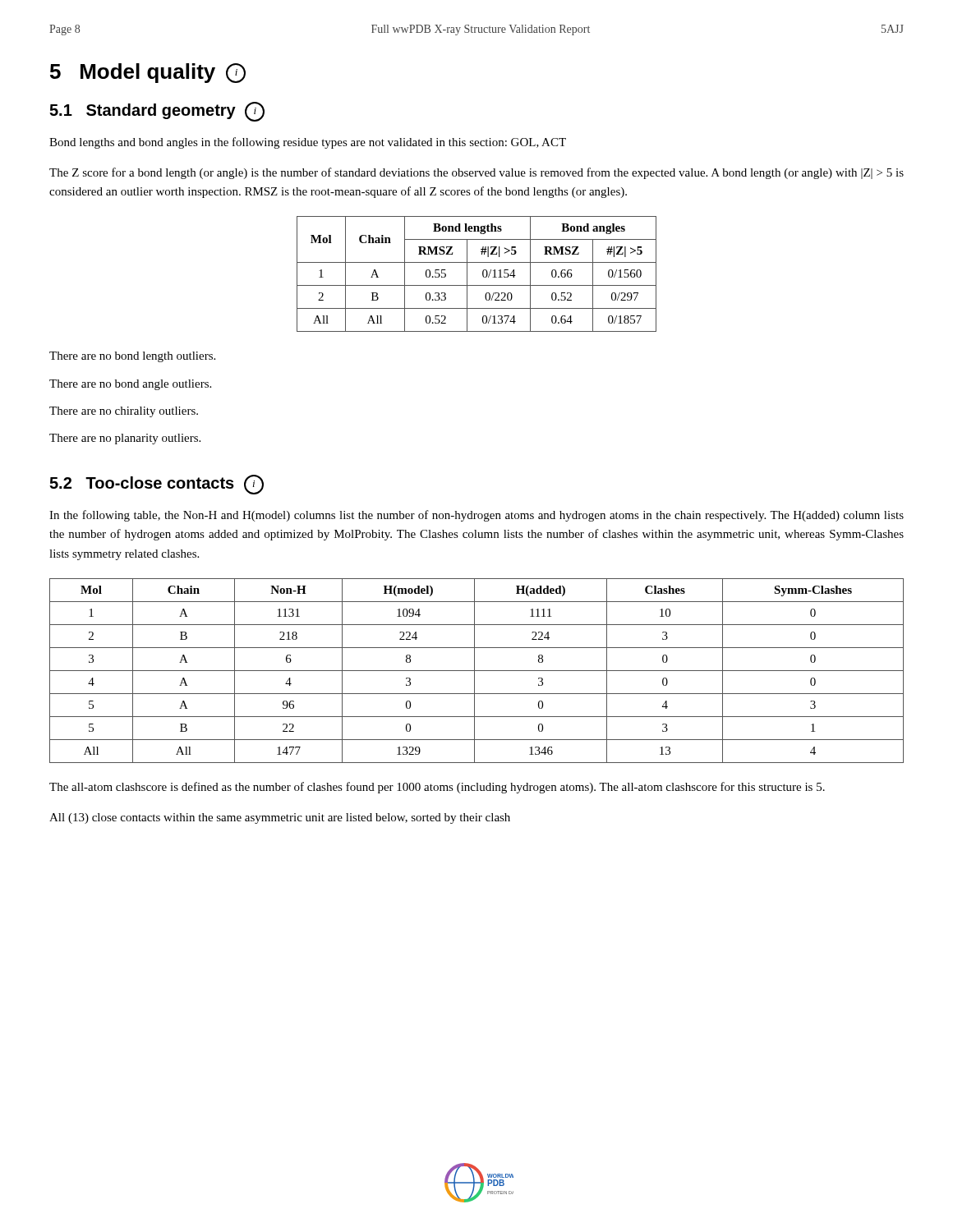
Task: Click the passage that begins "Bond lengths and"
Action: coord(476,142)
